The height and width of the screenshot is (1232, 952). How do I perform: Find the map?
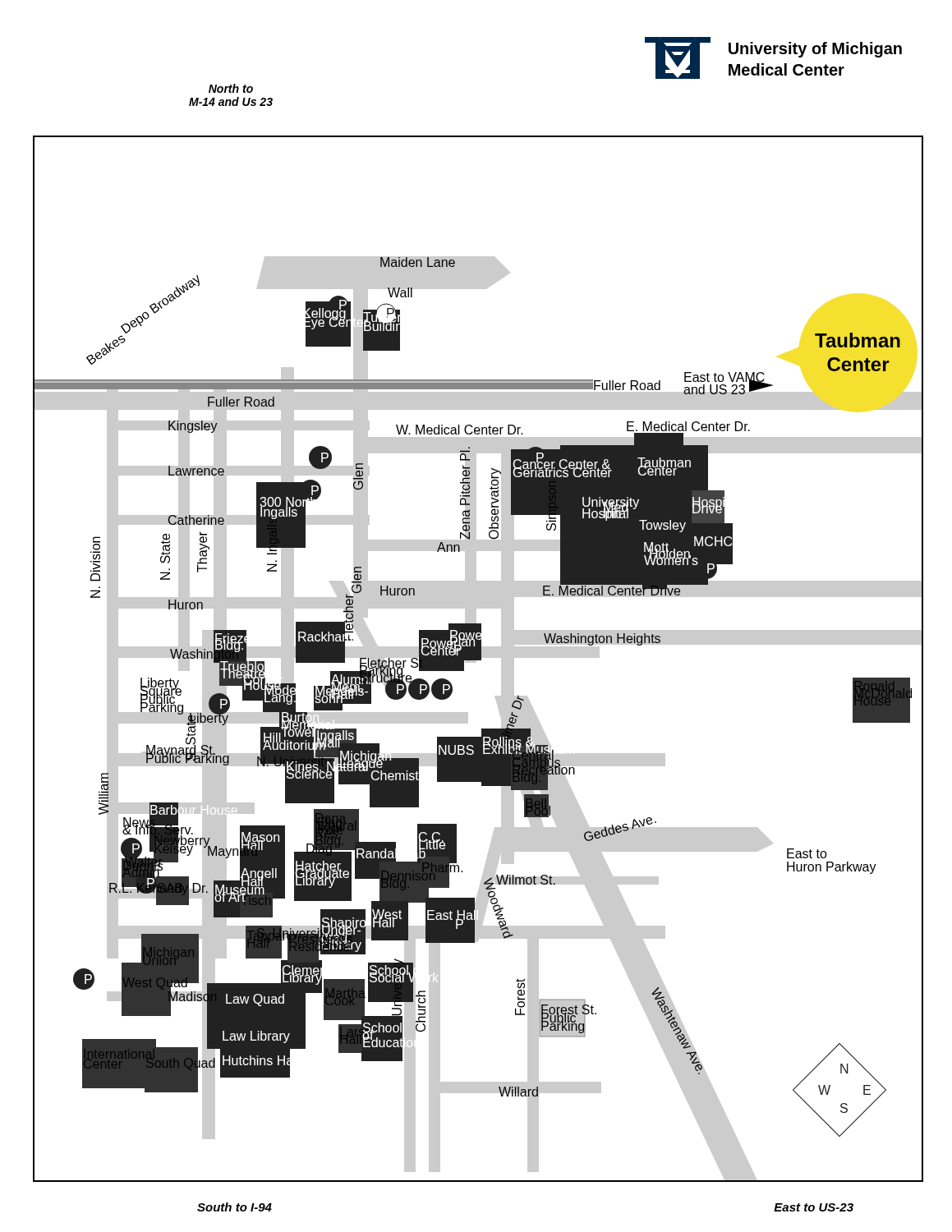click(x=478, y=659)
